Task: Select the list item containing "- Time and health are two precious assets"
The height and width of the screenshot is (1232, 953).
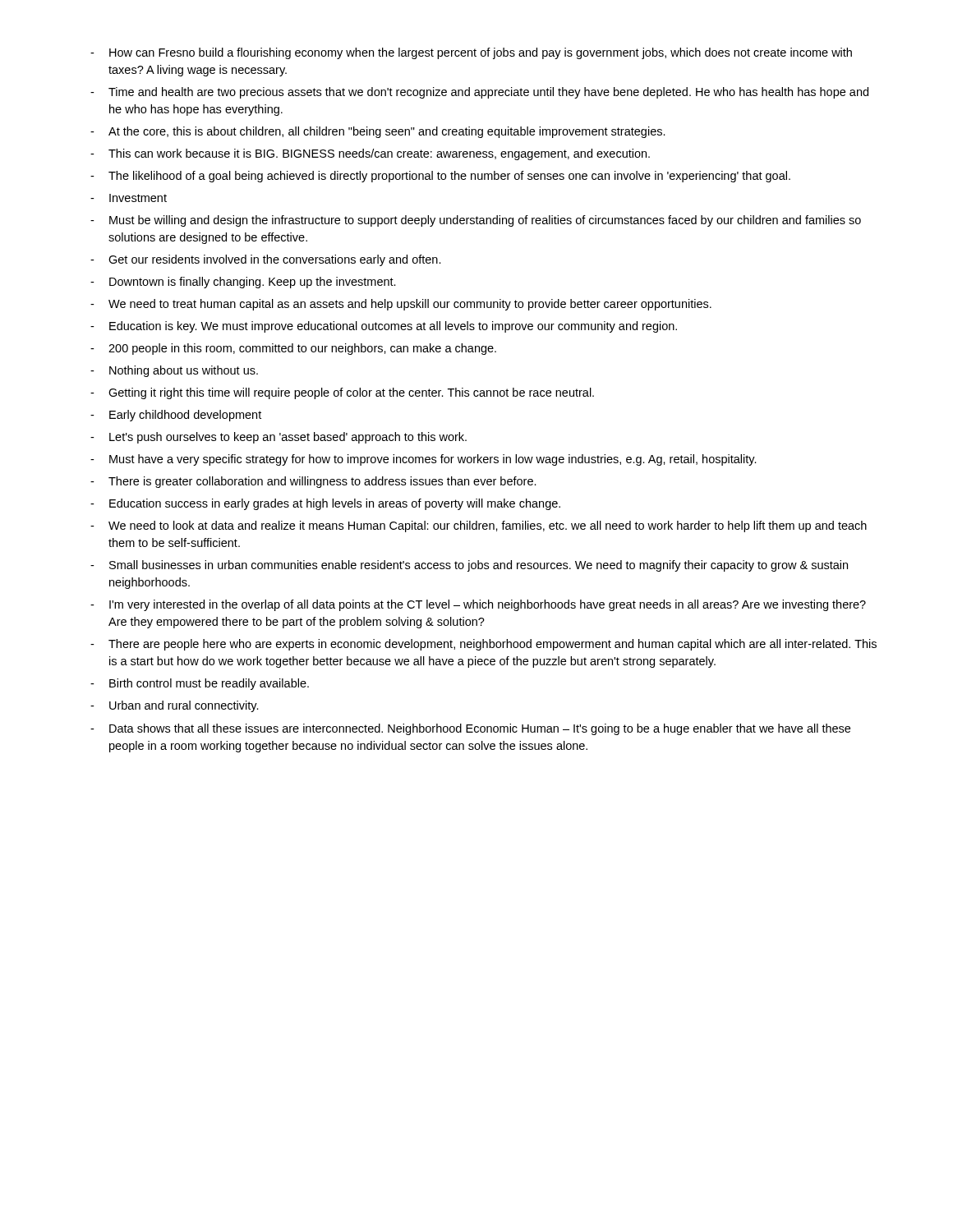Action: pyautogui.click(x=485, y=101)
